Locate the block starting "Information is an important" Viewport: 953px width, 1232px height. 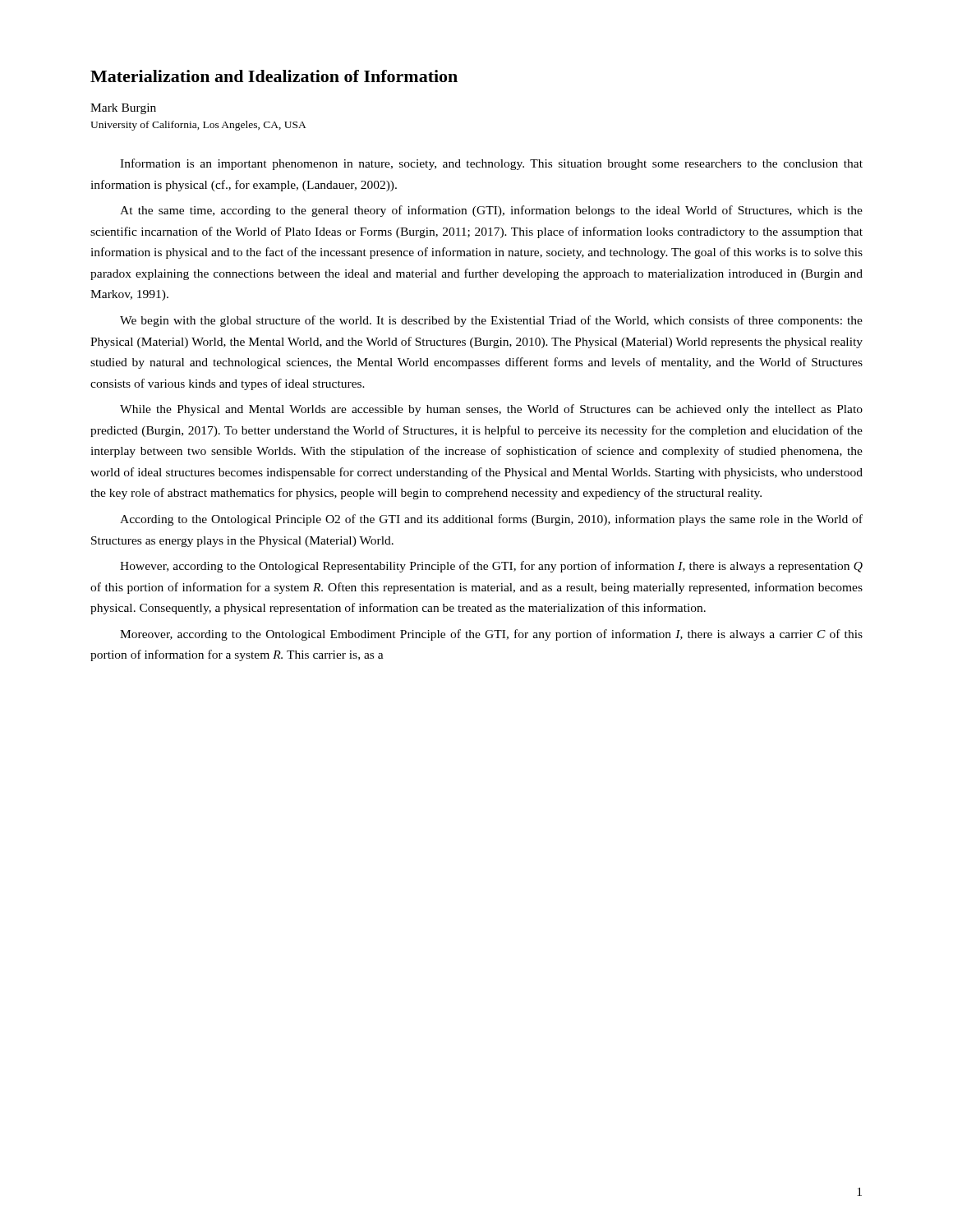pos(476,174)
